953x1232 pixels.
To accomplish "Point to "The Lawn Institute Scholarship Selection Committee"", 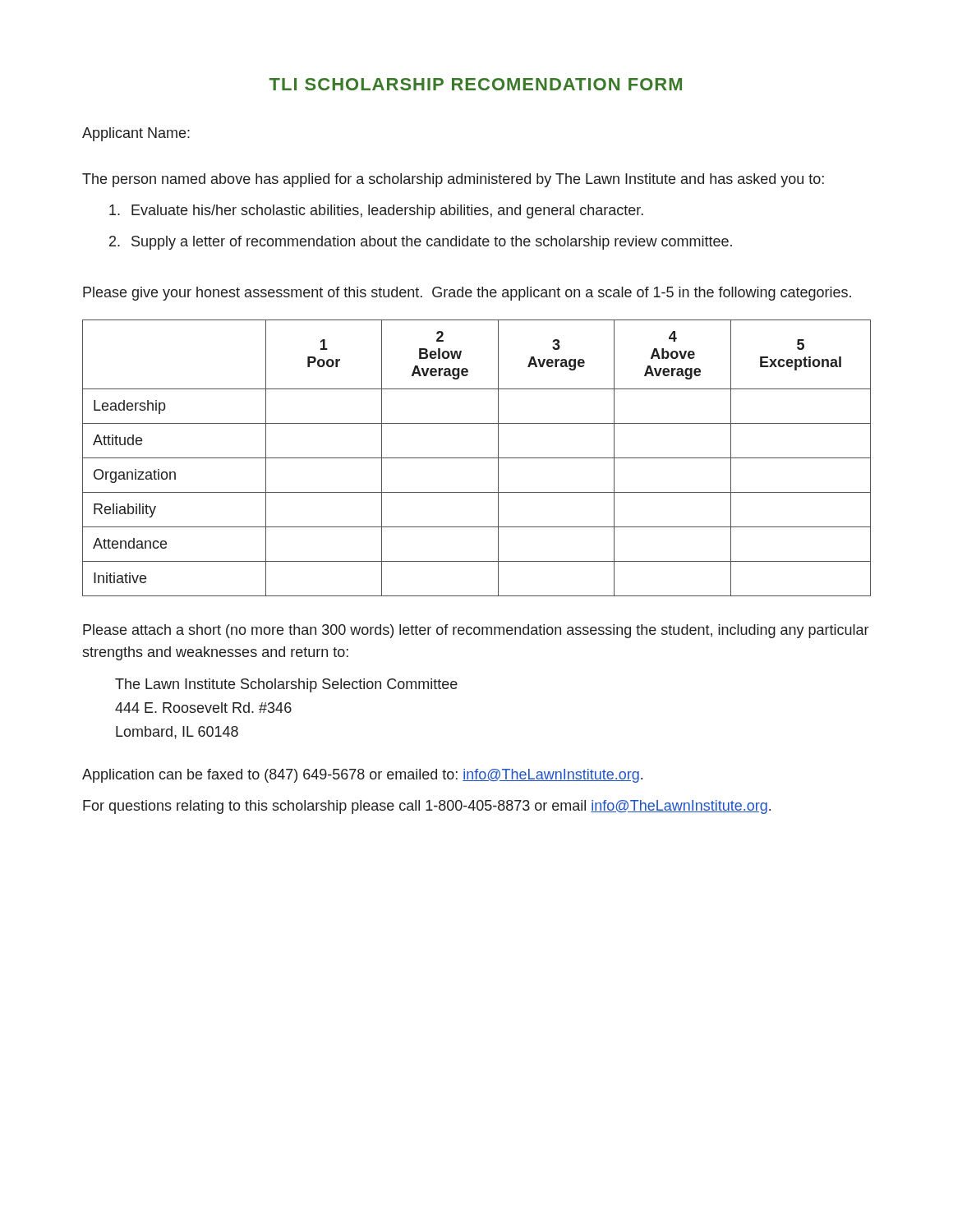I will pos(286,684).
